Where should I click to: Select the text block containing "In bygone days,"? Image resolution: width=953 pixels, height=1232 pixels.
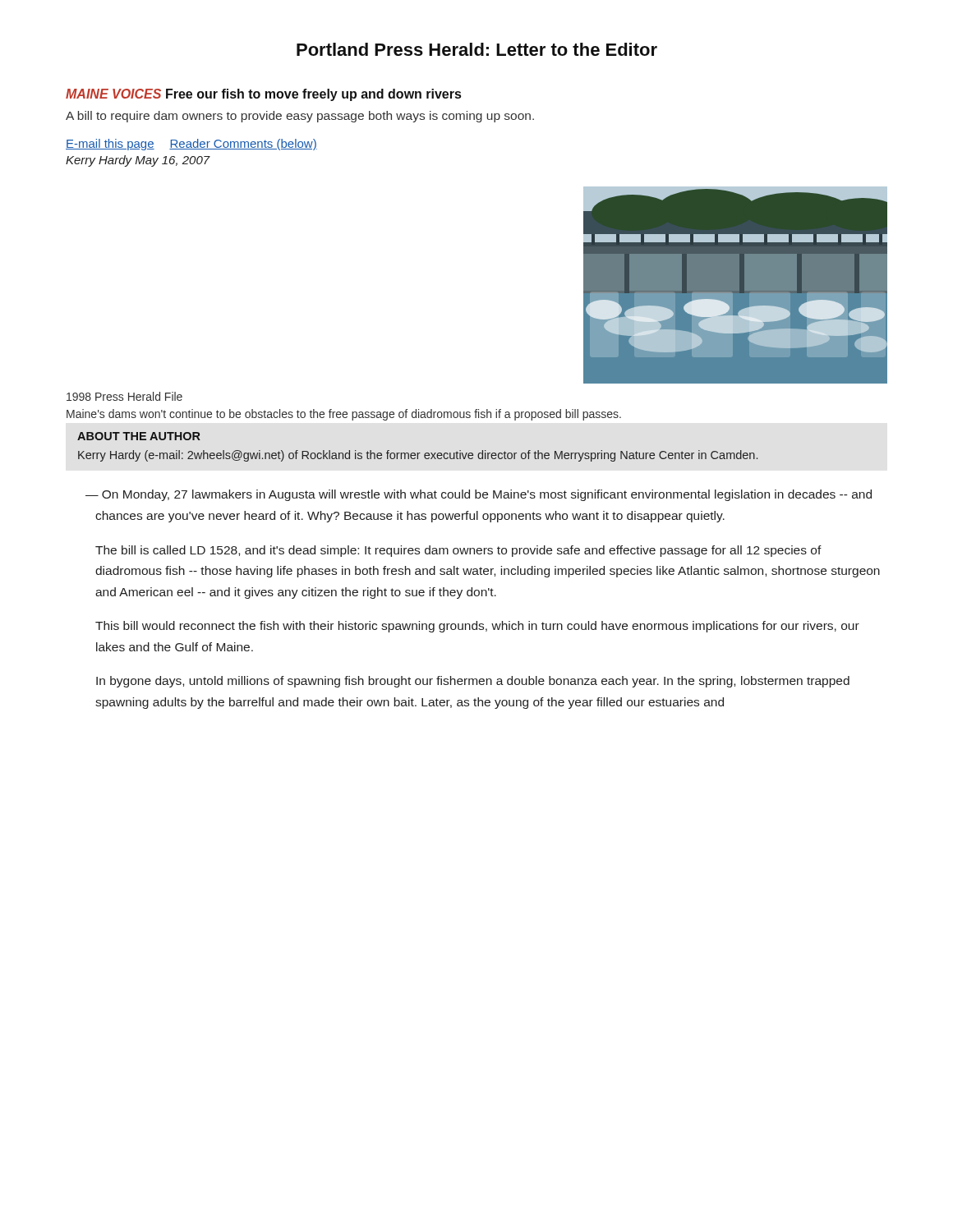[473, 691]
